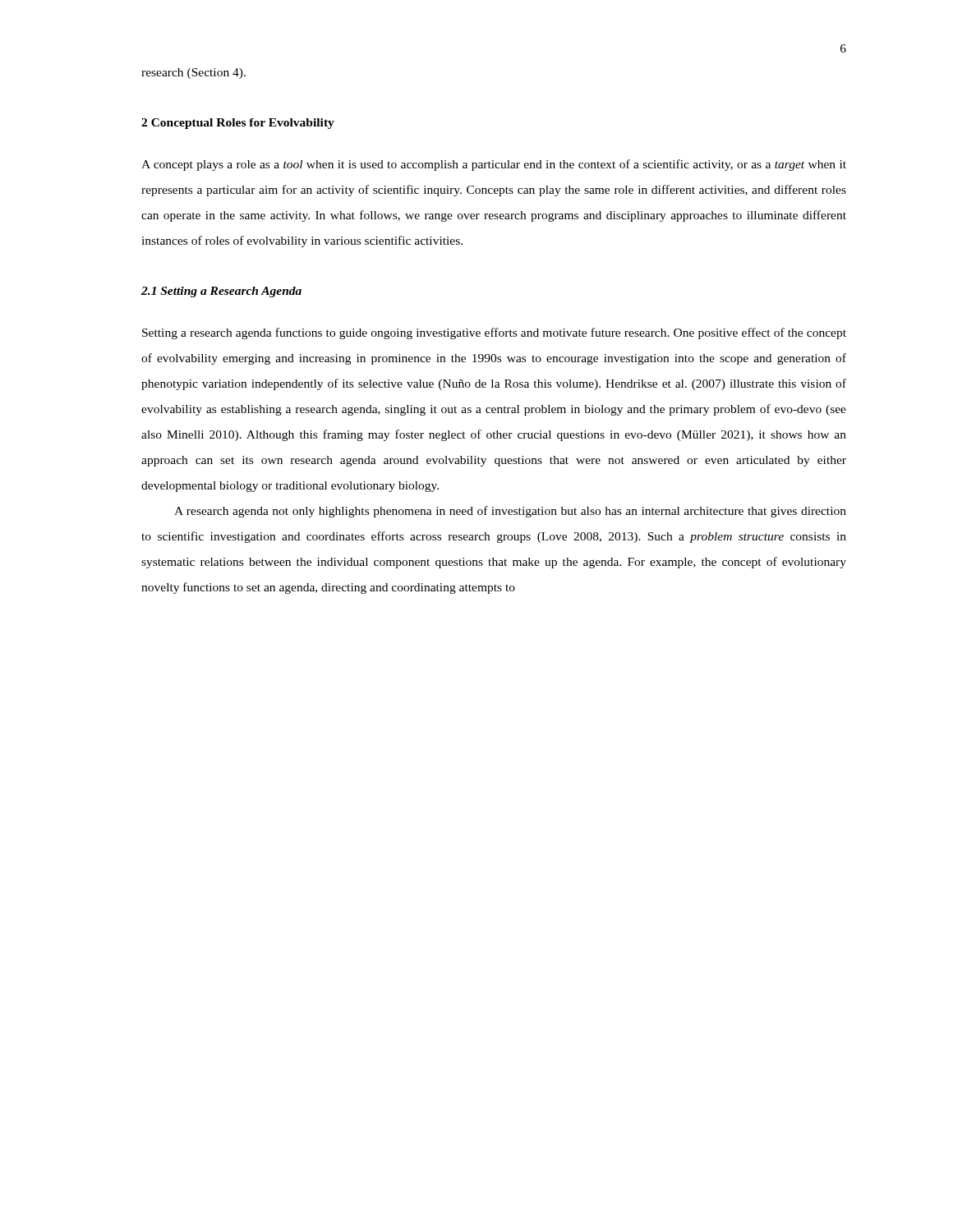This screenshot has height=1232, width=953.
Task: Click on the element starting "Setting a research"
Action: (x=494, y=409)
